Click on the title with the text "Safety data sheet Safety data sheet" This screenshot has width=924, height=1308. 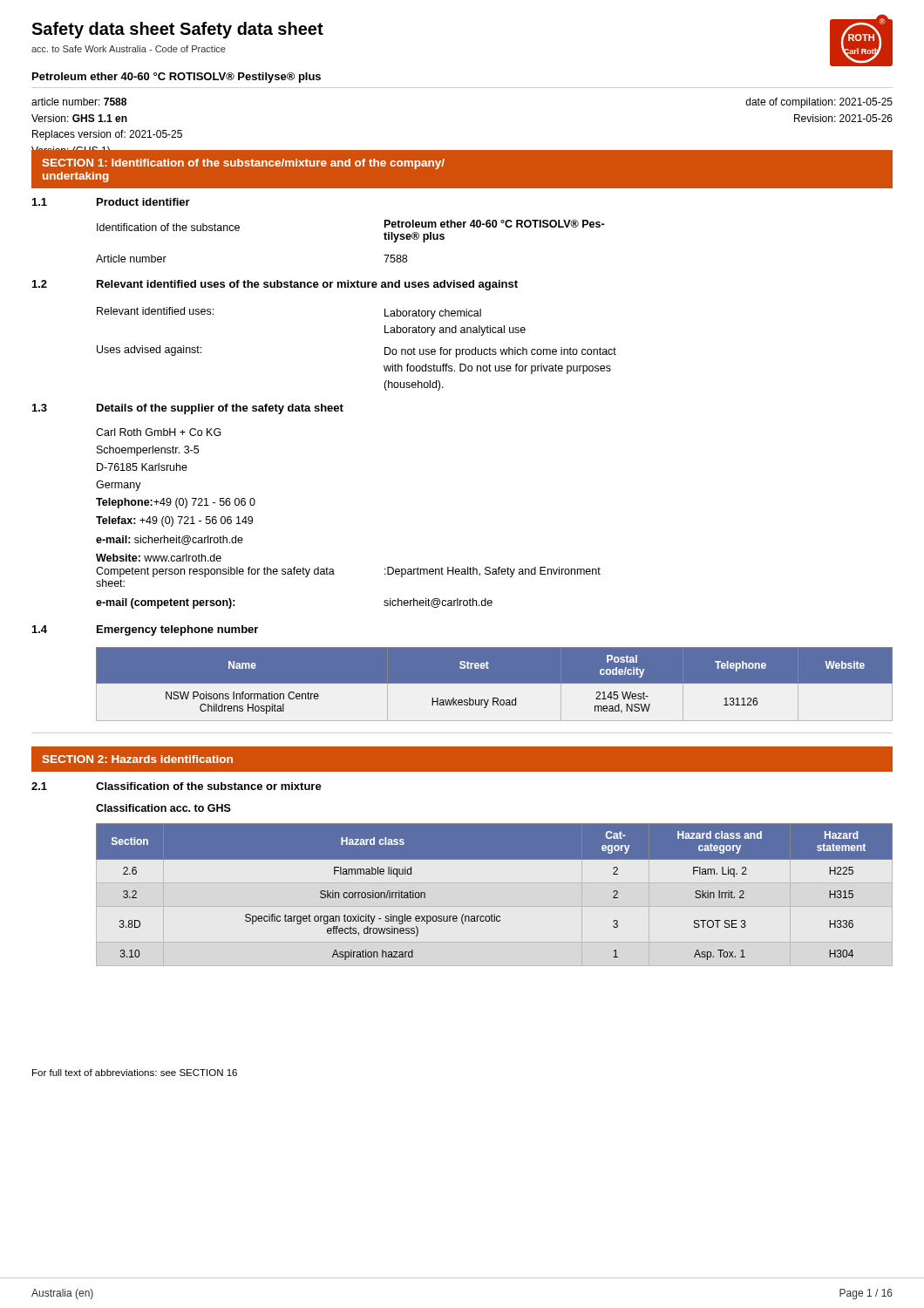(x=177, y=29)
